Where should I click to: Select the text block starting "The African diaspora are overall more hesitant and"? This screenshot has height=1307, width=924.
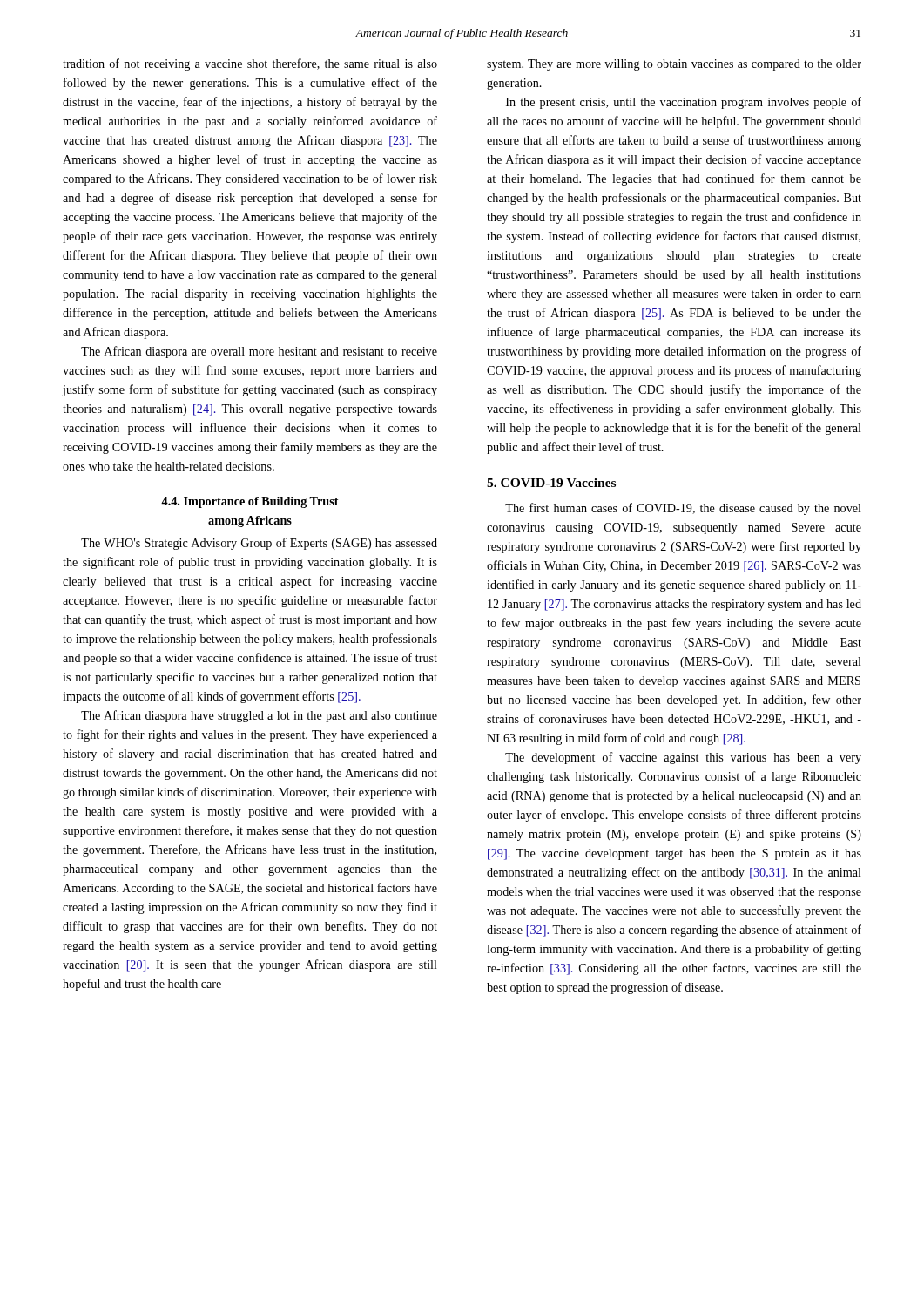click(250, 409)
